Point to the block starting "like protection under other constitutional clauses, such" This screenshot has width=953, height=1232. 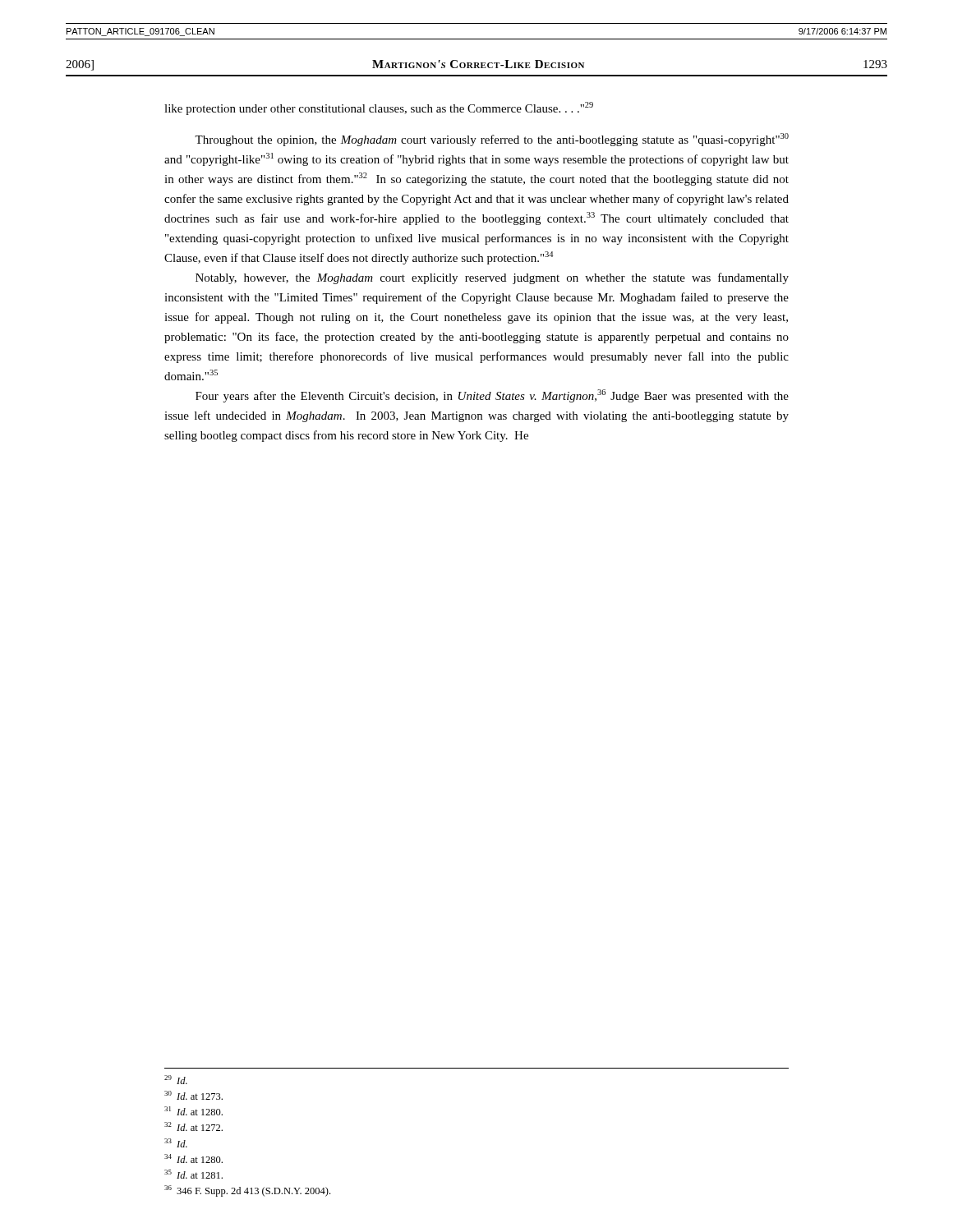[379, 108]
